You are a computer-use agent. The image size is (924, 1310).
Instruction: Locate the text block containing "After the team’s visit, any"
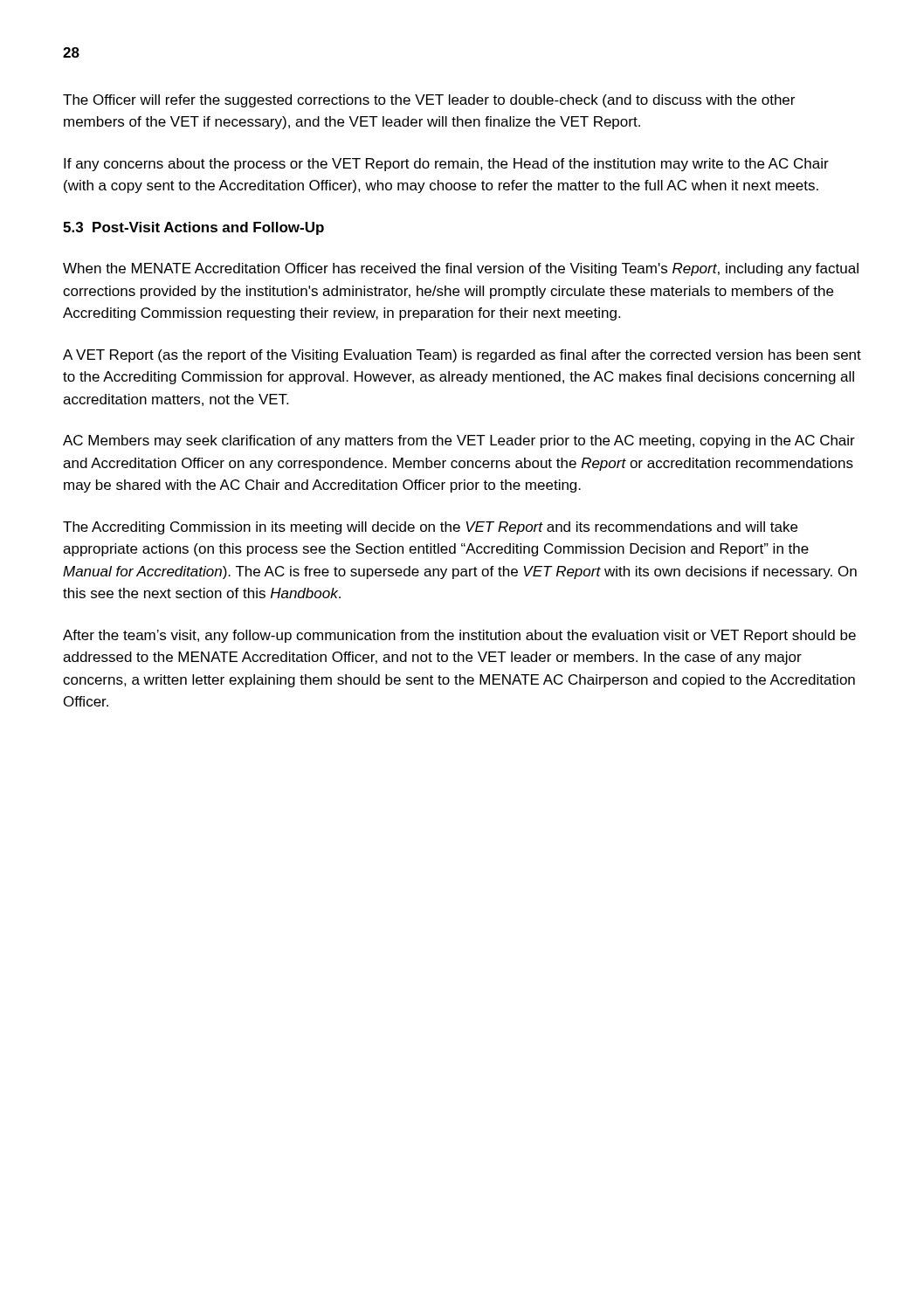tap(460, 668)
